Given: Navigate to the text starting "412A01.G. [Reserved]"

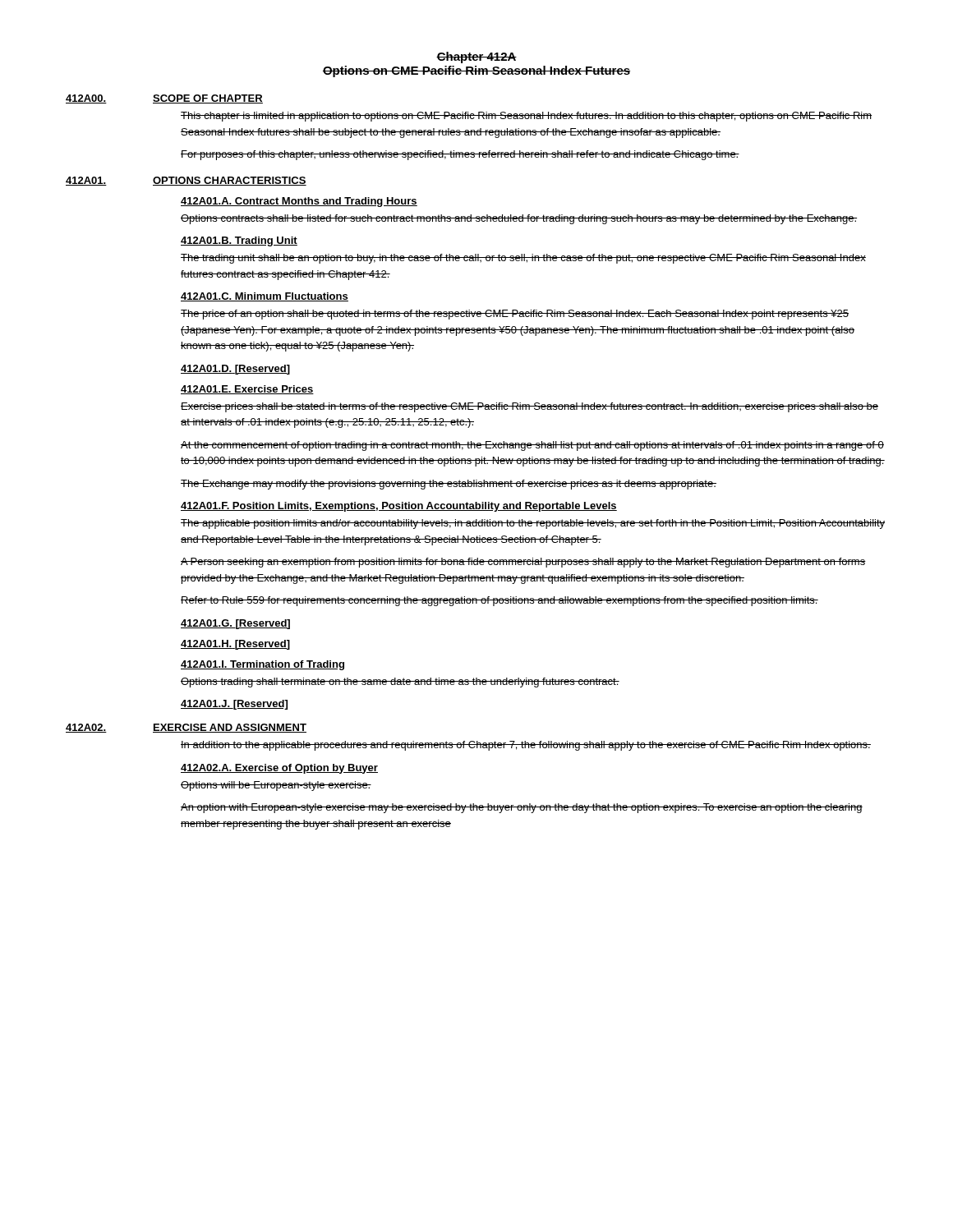Looking at the screenshot, I should [236, 623].
